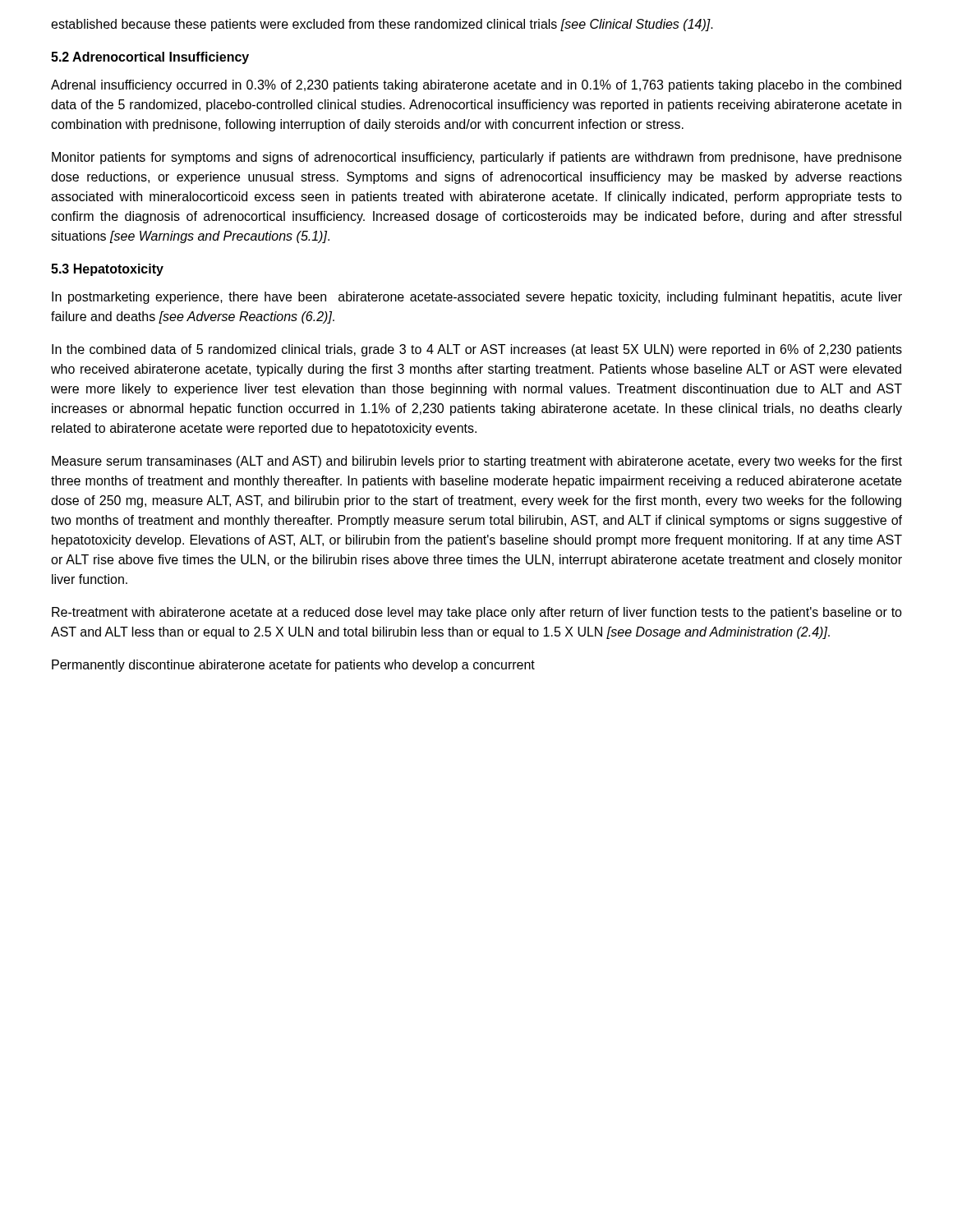Click the passage that begins "Adrenal insufficiency occurred in"
Screen dimensions: 1232x953
[x=476, y=105]
